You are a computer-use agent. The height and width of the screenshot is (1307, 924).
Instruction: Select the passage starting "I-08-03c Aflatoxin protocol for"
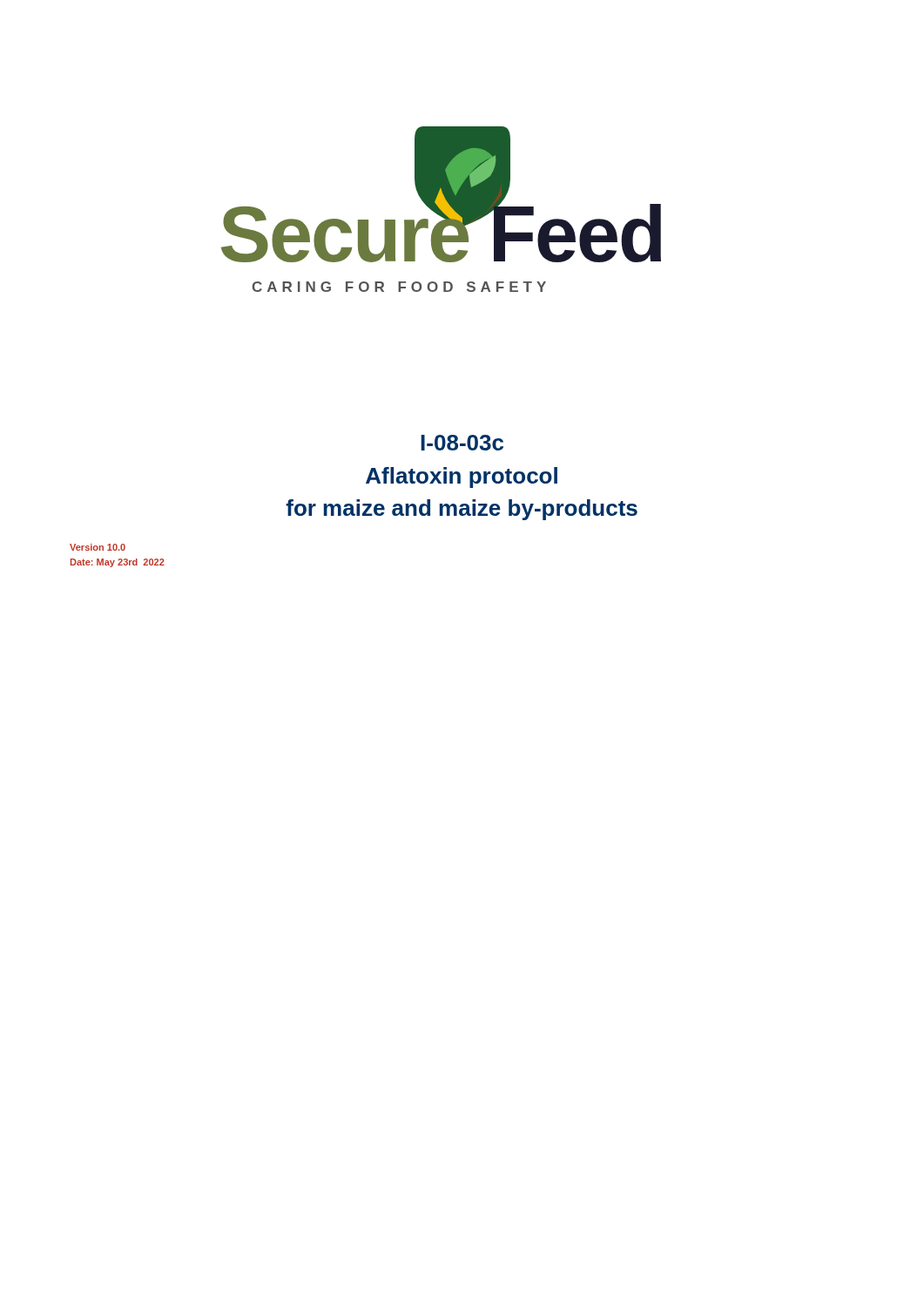click(462, 476)
